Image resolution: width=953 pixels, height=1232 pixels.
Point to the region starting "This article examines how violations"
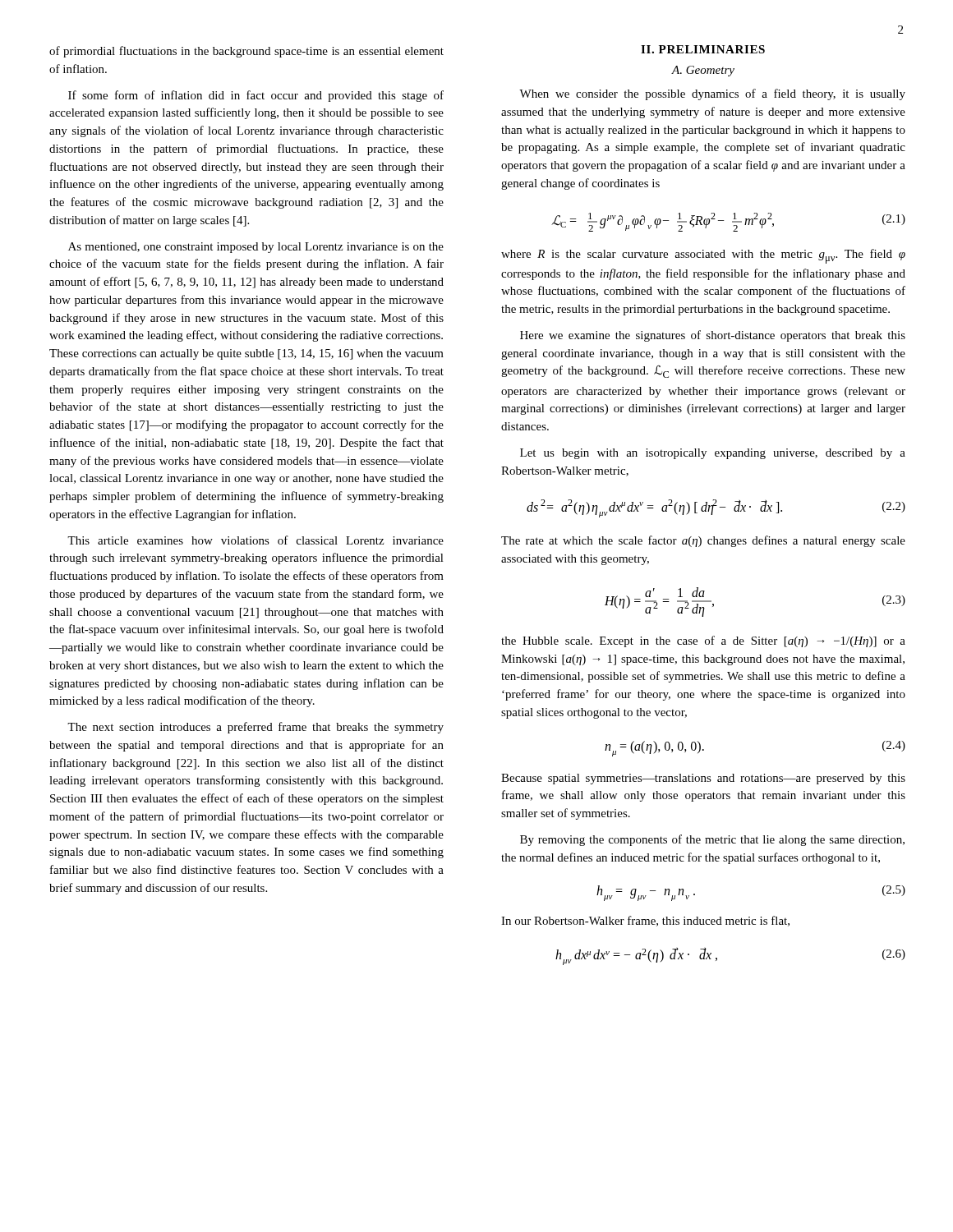click(246, 621)
